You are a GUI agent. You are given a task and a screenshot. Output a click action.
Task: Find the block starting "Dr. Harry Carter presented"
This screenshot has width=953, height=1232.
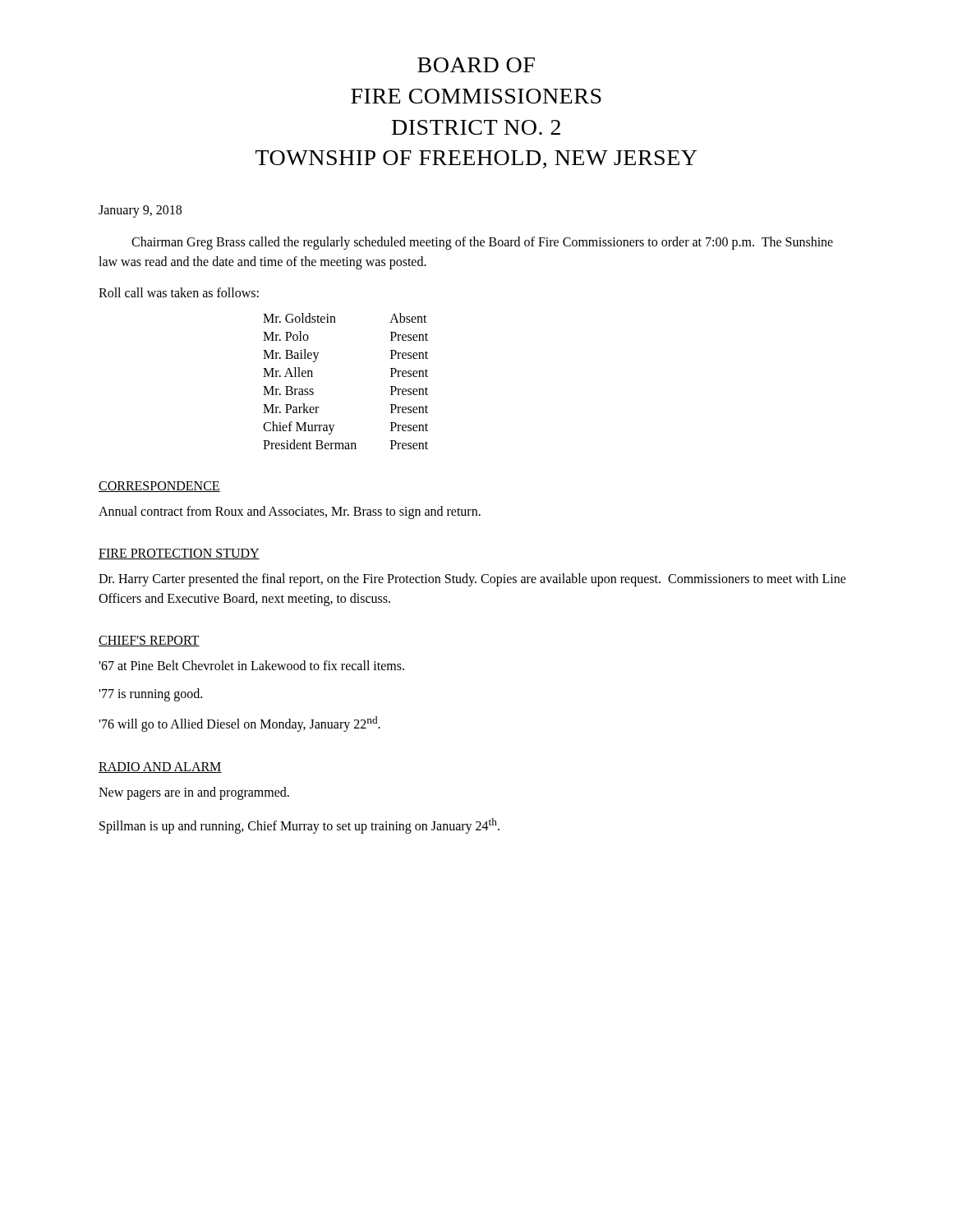click(x=472, y=589)
